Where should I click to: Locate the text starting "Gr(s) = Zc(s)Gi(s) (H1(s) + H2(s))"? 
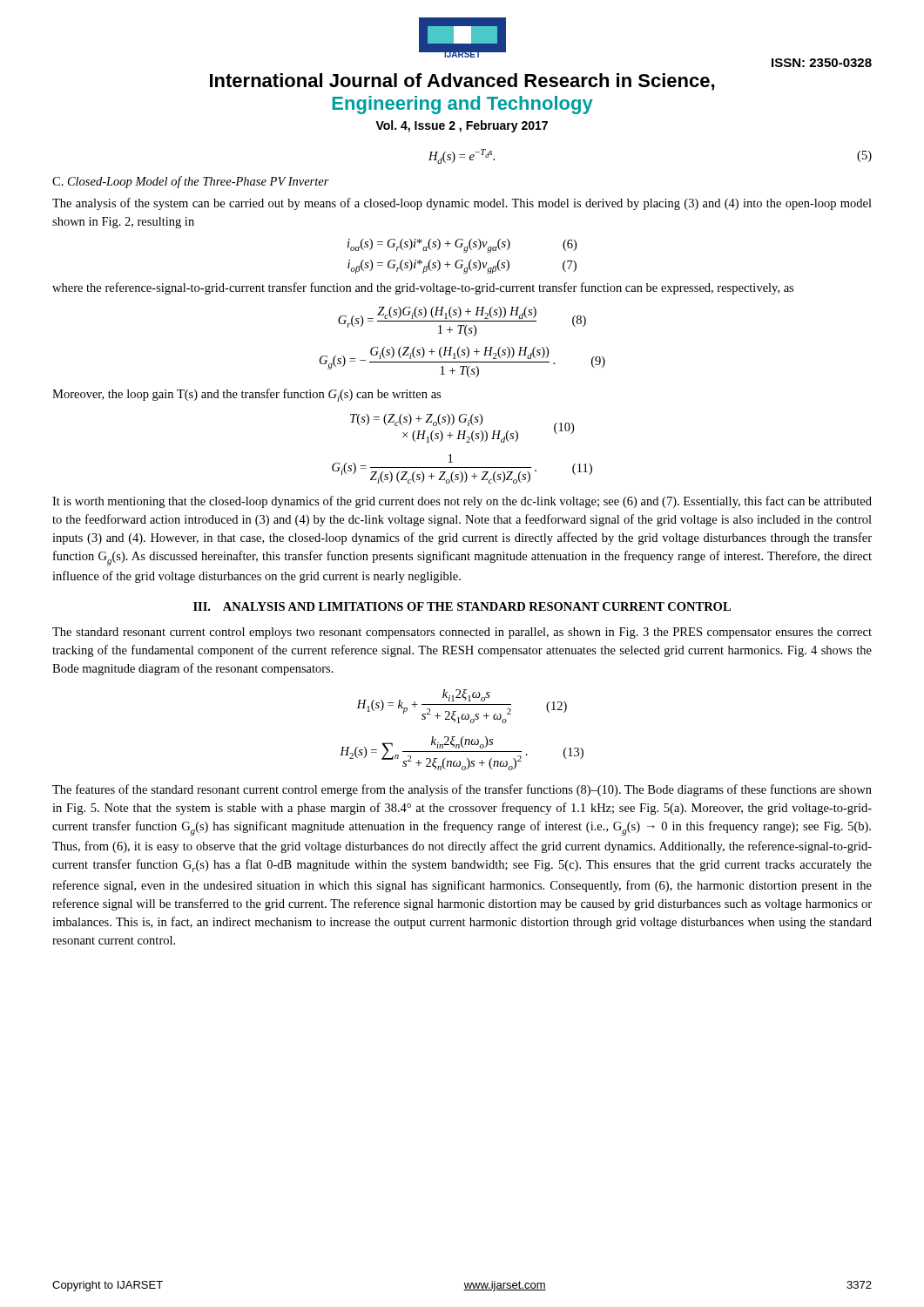[x=462, y=321]
